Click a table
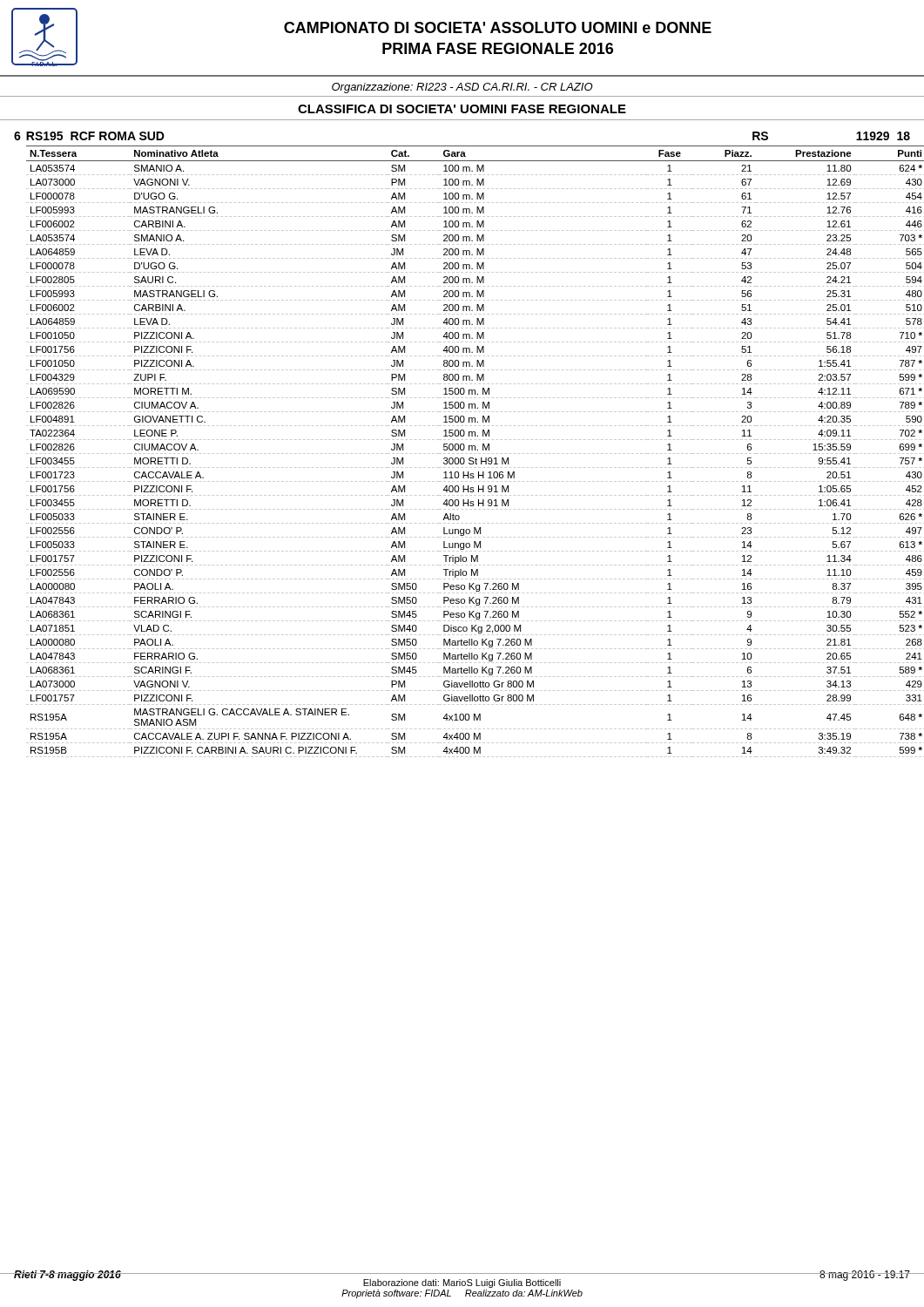The image size is (924, 1307). [462, 451]
